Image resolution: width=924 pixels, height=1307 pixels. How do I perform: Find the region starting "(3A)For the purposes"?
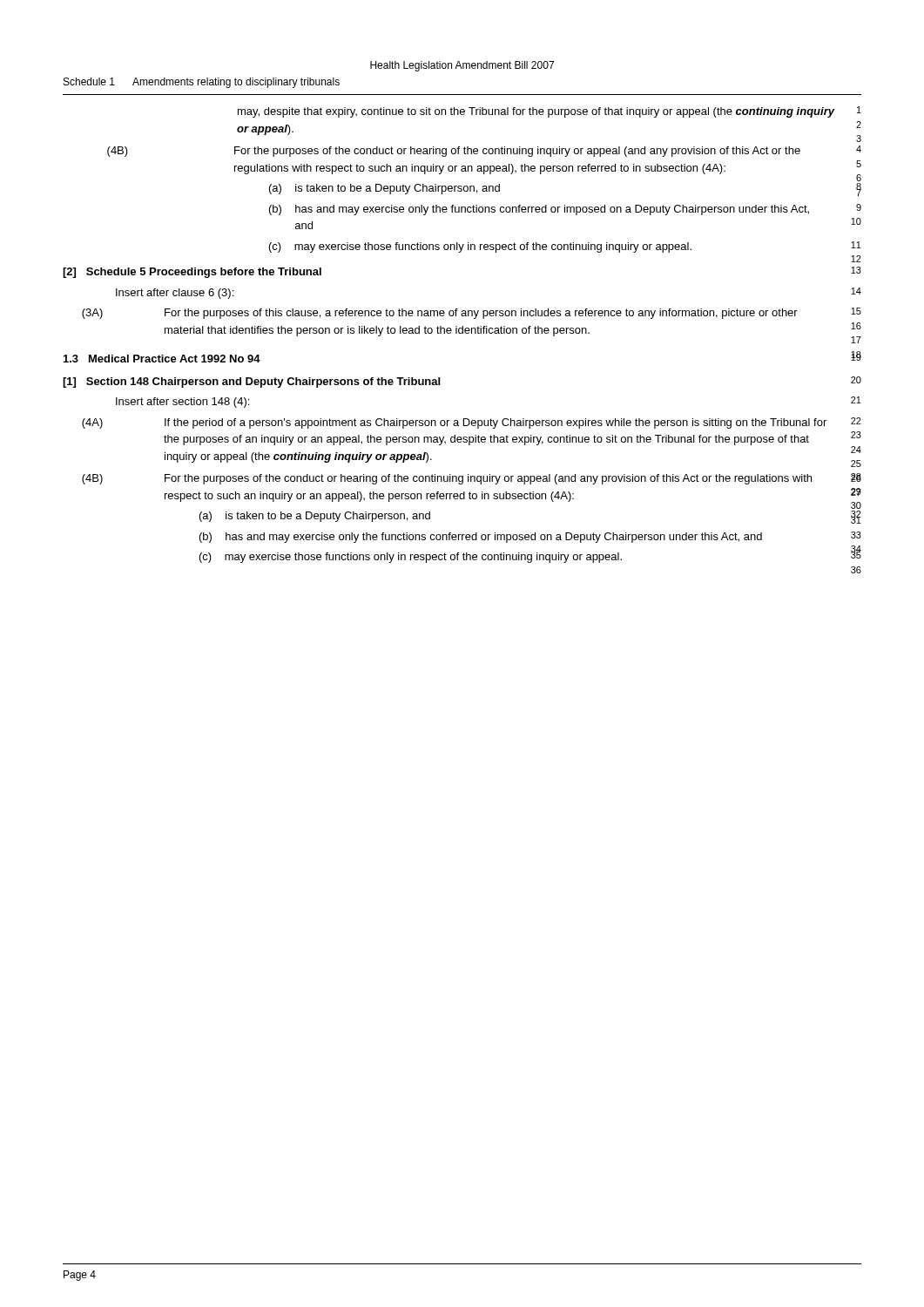point(462,321)
